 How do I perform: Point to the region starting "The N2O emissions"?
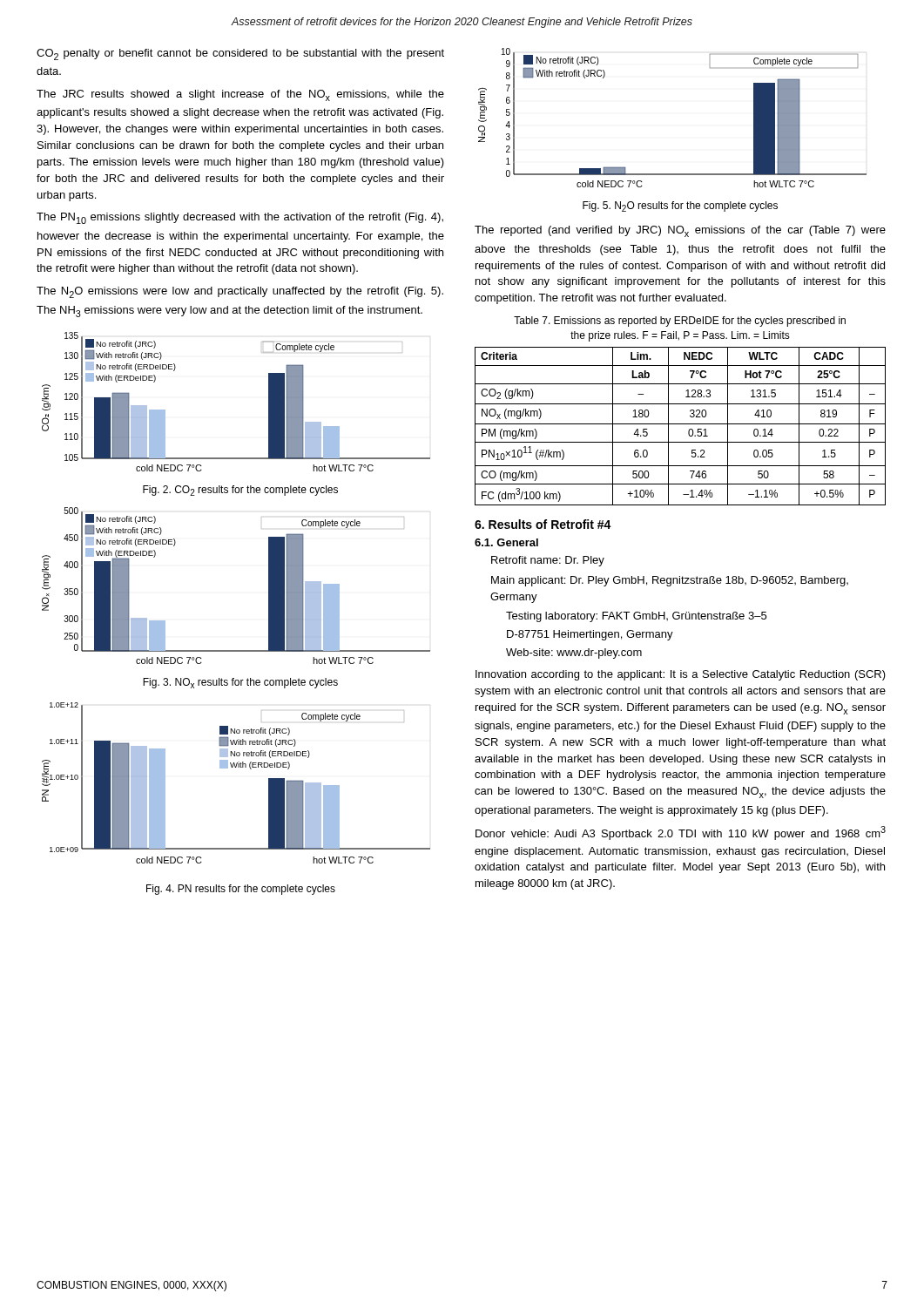coord(240,301)
